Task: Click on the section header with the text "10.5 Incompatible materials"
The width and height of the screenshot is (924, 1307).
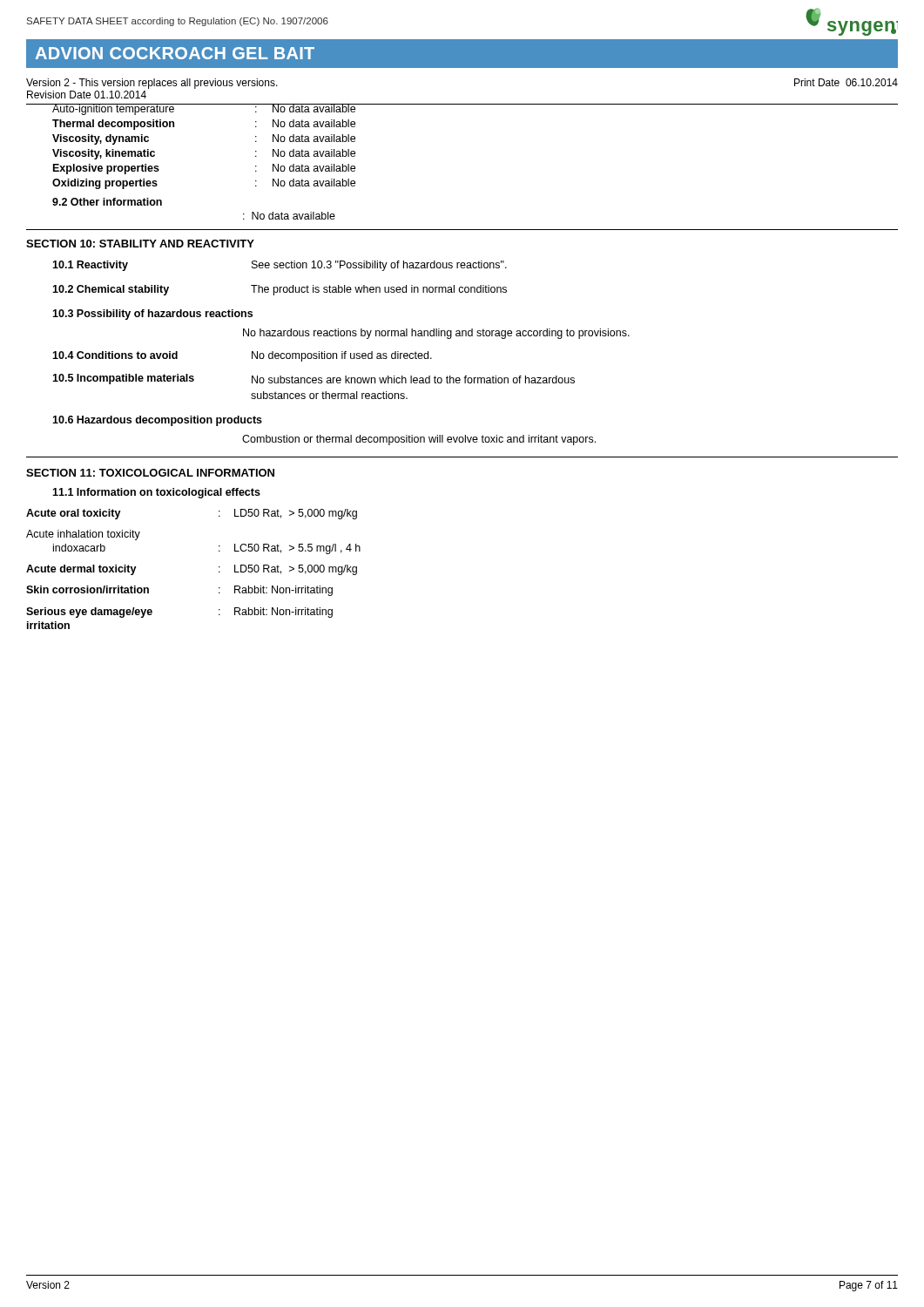Action: click(123, 378)
